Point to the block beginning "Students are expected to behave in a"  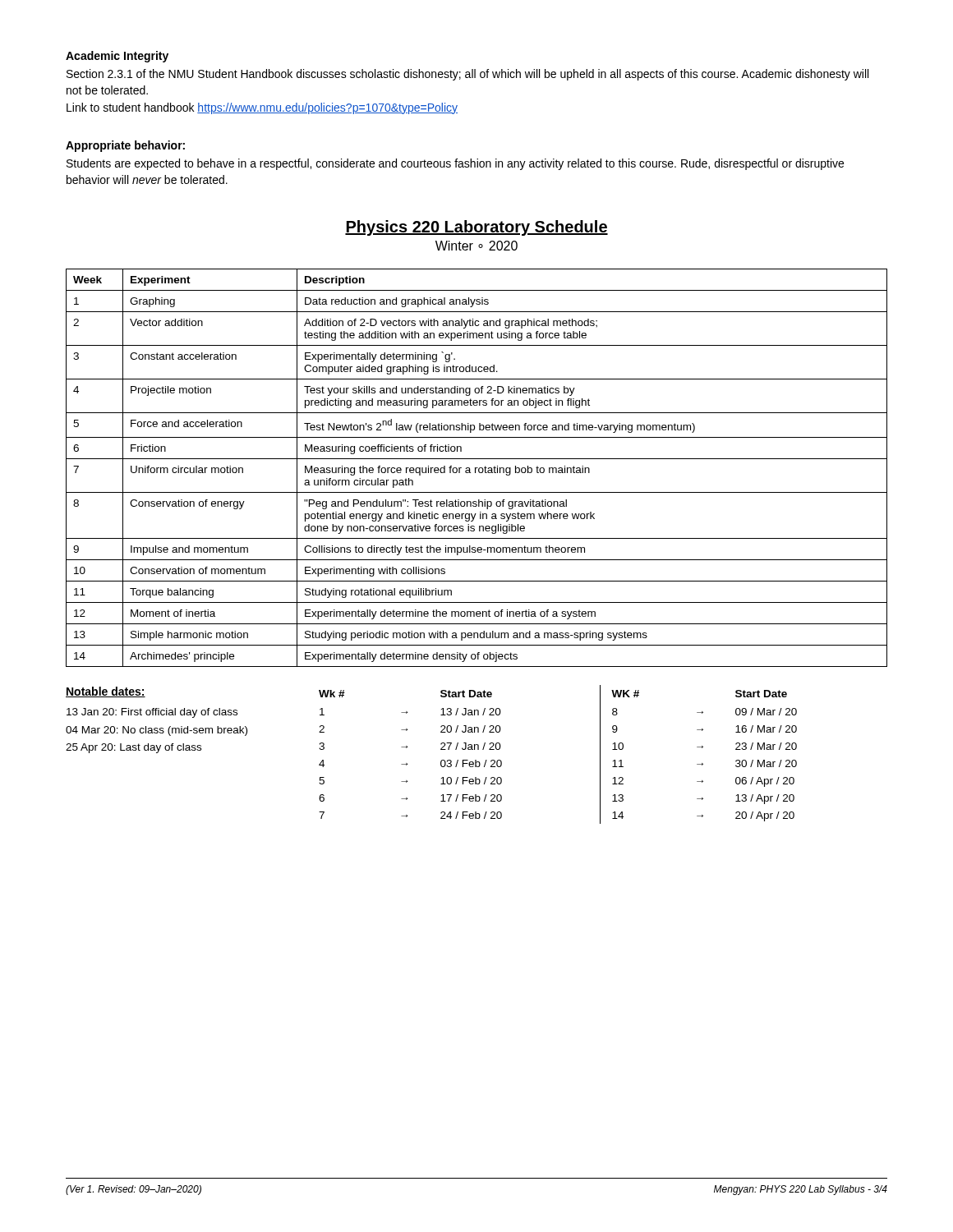455,172
